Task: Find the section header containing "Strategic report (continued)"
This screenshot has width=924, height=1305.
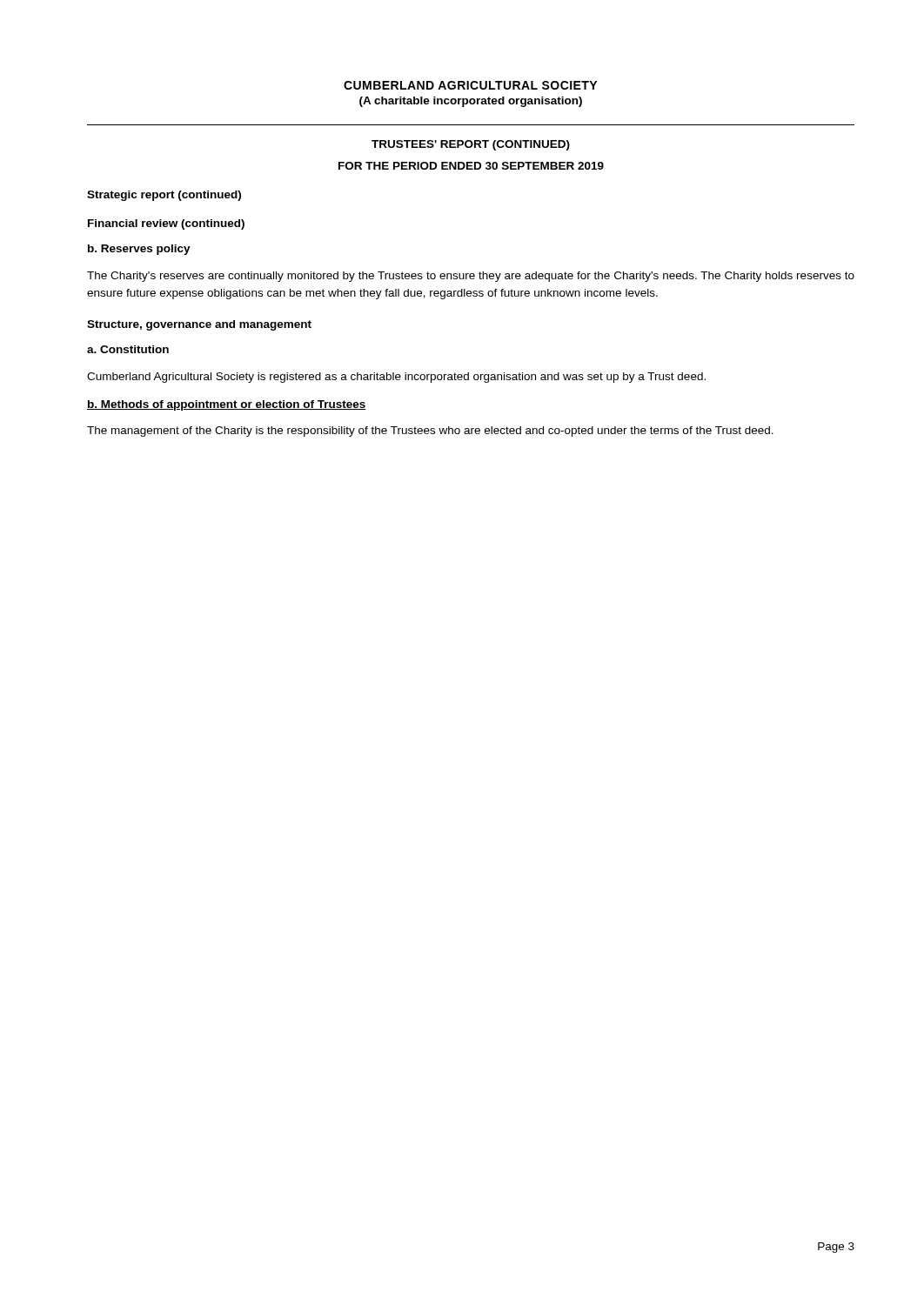Action: tap(164, 196)
